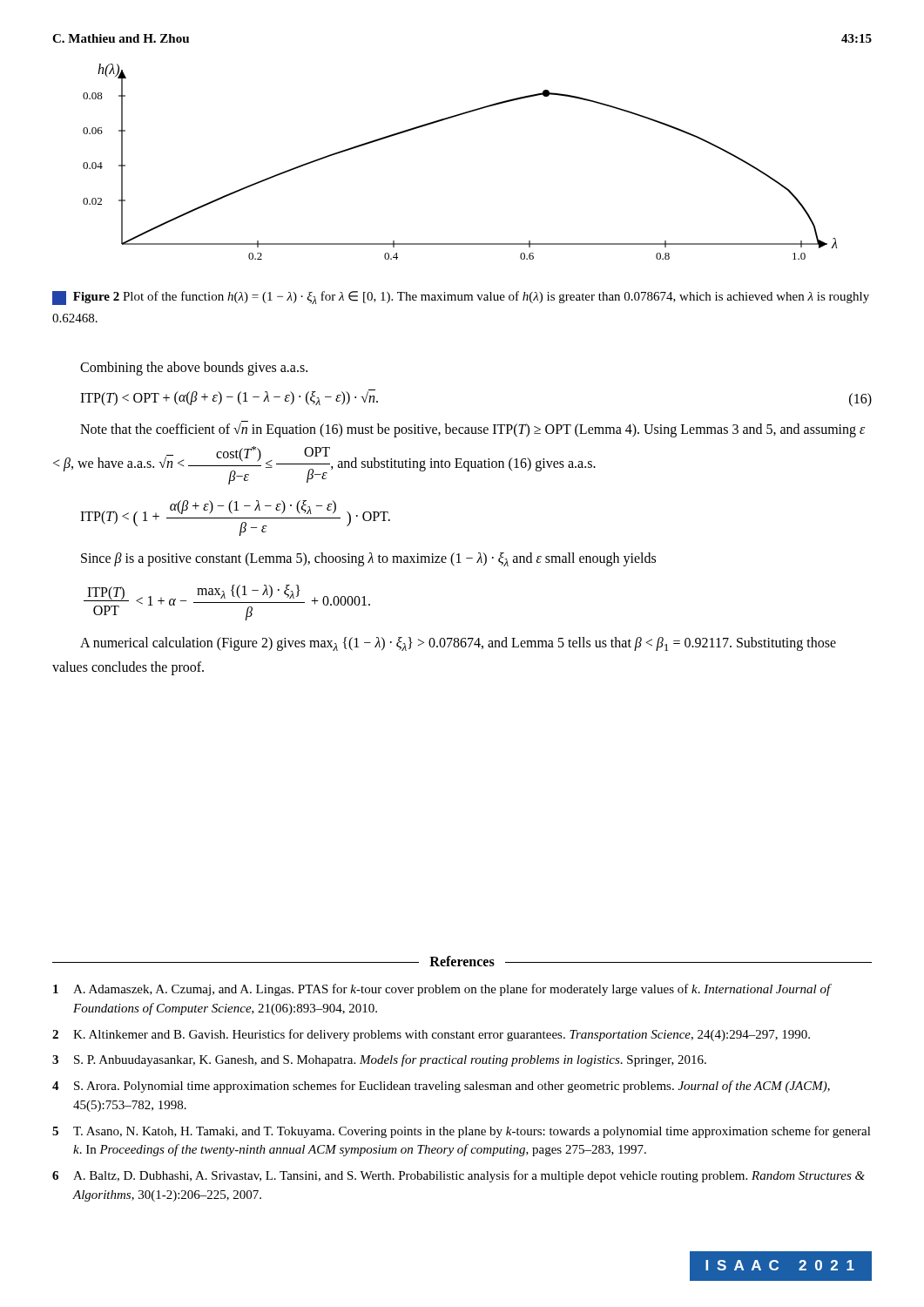Screen dimensions: 1307x924
Task: Find the block on this page that starts "3 S. P. Anbuudayasankar,"
Action: coord(462,1061)
